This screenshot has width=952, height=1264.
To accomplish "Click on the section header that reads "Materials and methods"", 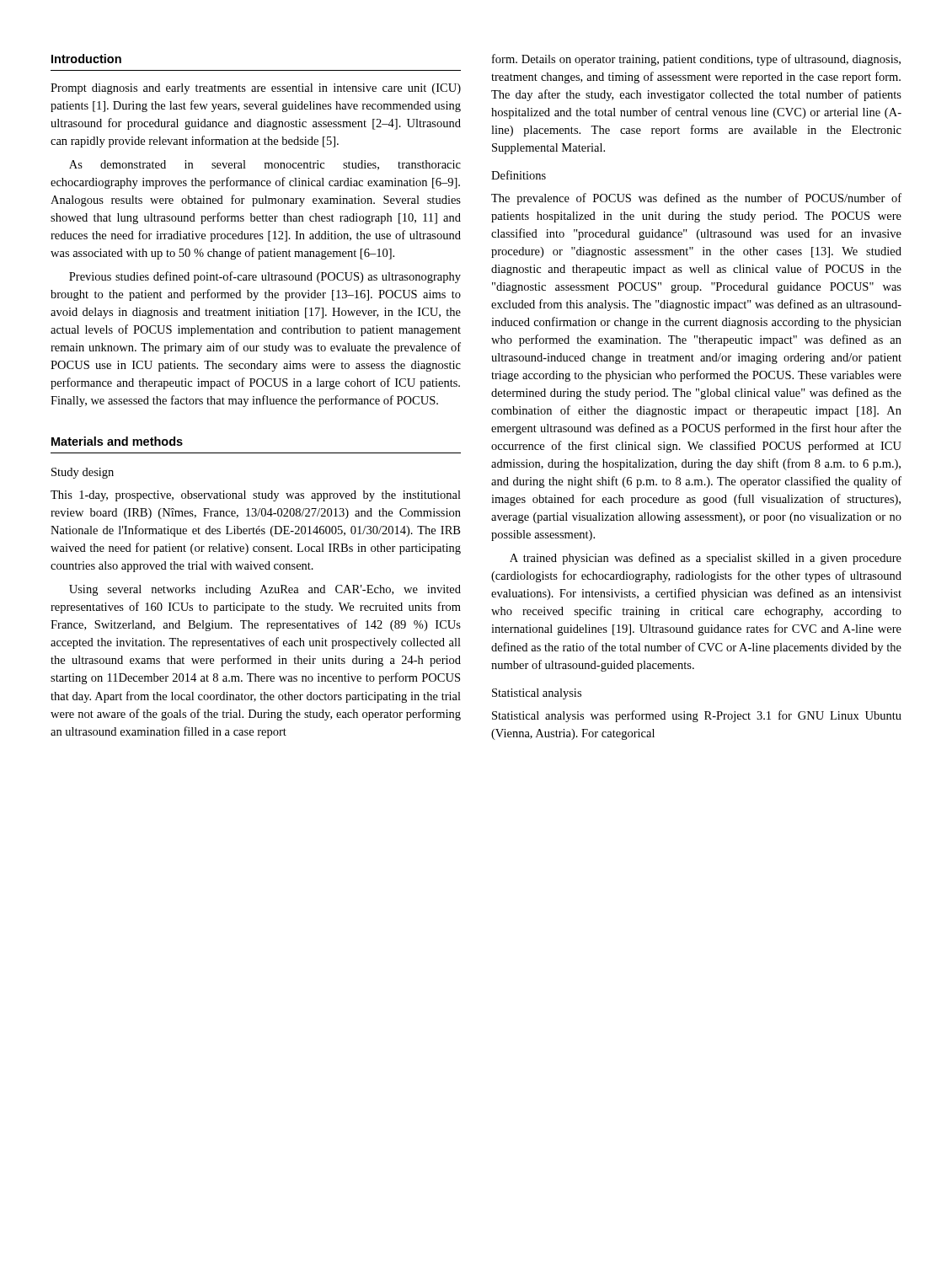I will (x=256, y=444).
